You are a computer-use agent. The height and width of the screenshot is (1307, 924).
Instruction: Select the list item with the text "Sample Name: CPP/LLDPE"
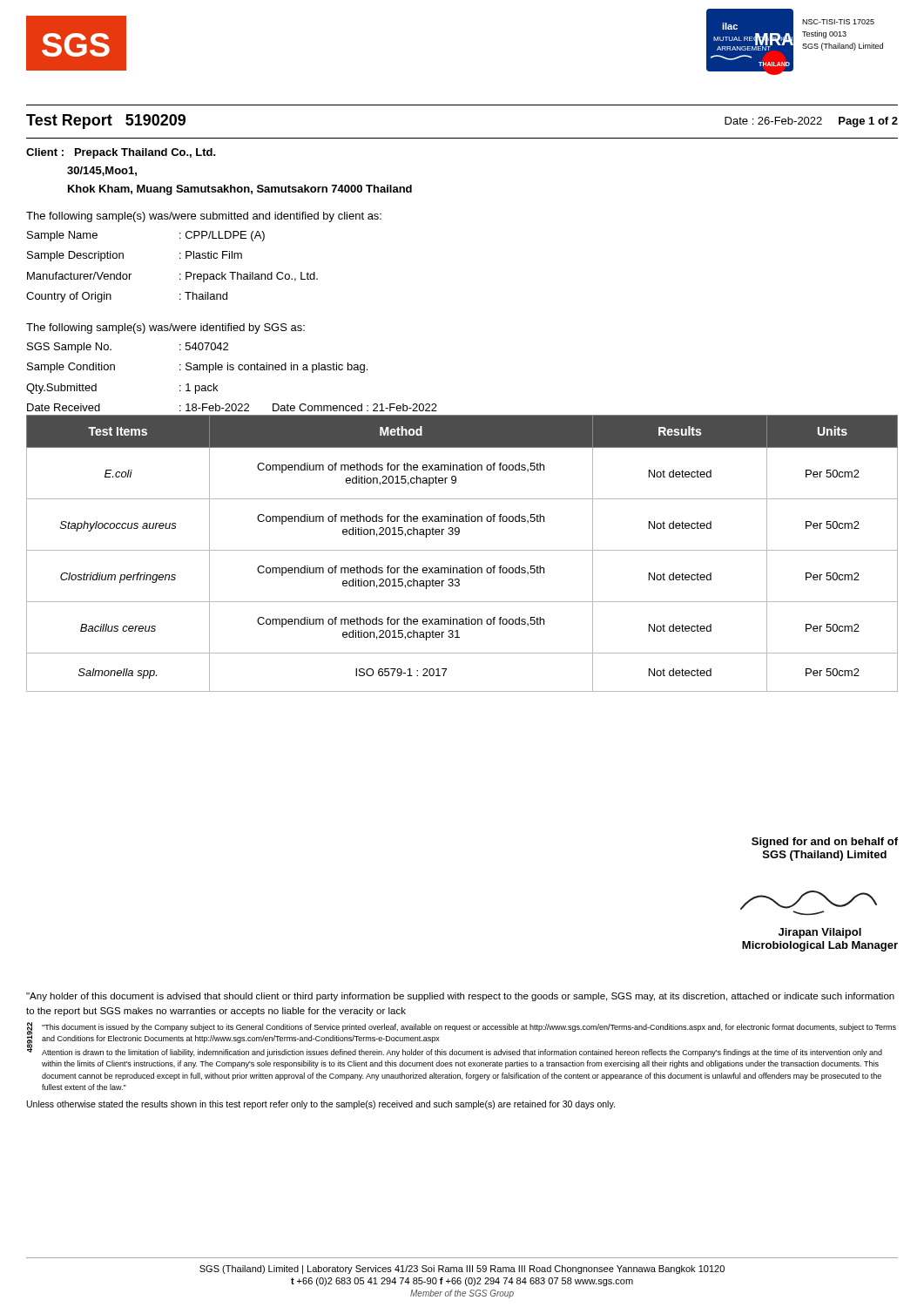[x=61, y=236]
